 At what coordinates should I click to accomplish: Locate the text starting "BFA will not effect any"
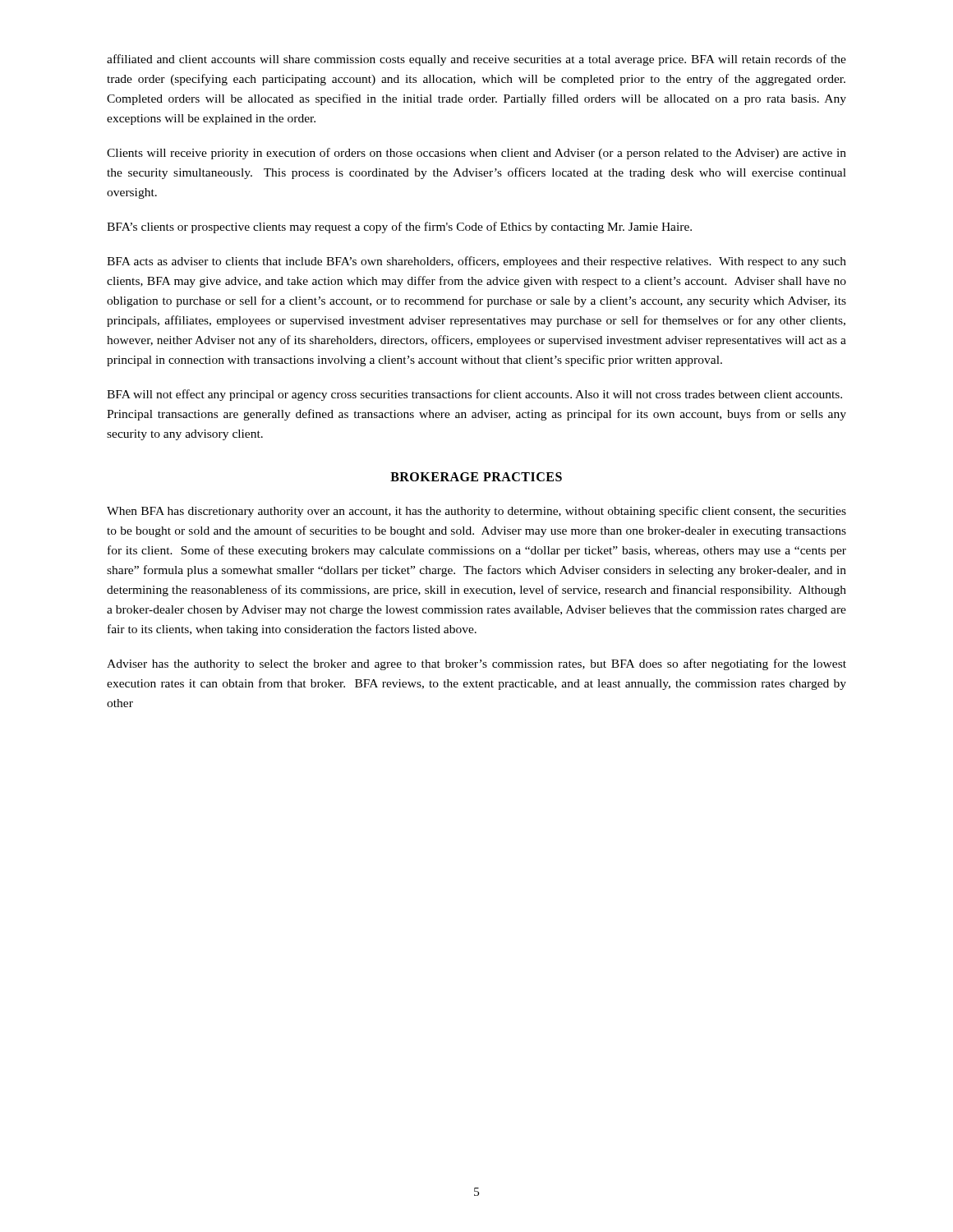click(x=476, y=414)
